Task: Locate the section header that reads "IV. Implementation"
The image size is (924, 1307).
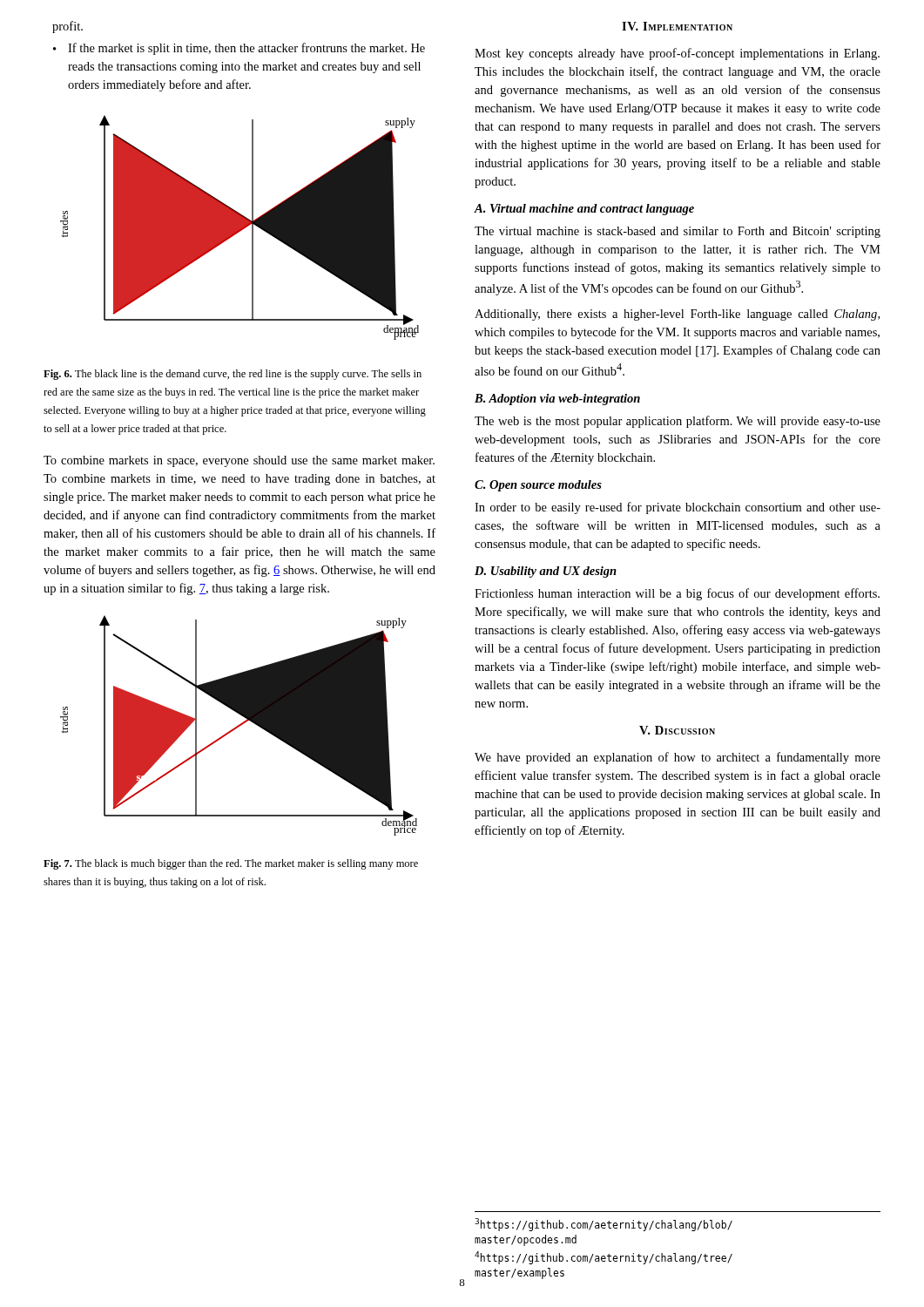Action: pyautogui.click(x=678, y=27)
